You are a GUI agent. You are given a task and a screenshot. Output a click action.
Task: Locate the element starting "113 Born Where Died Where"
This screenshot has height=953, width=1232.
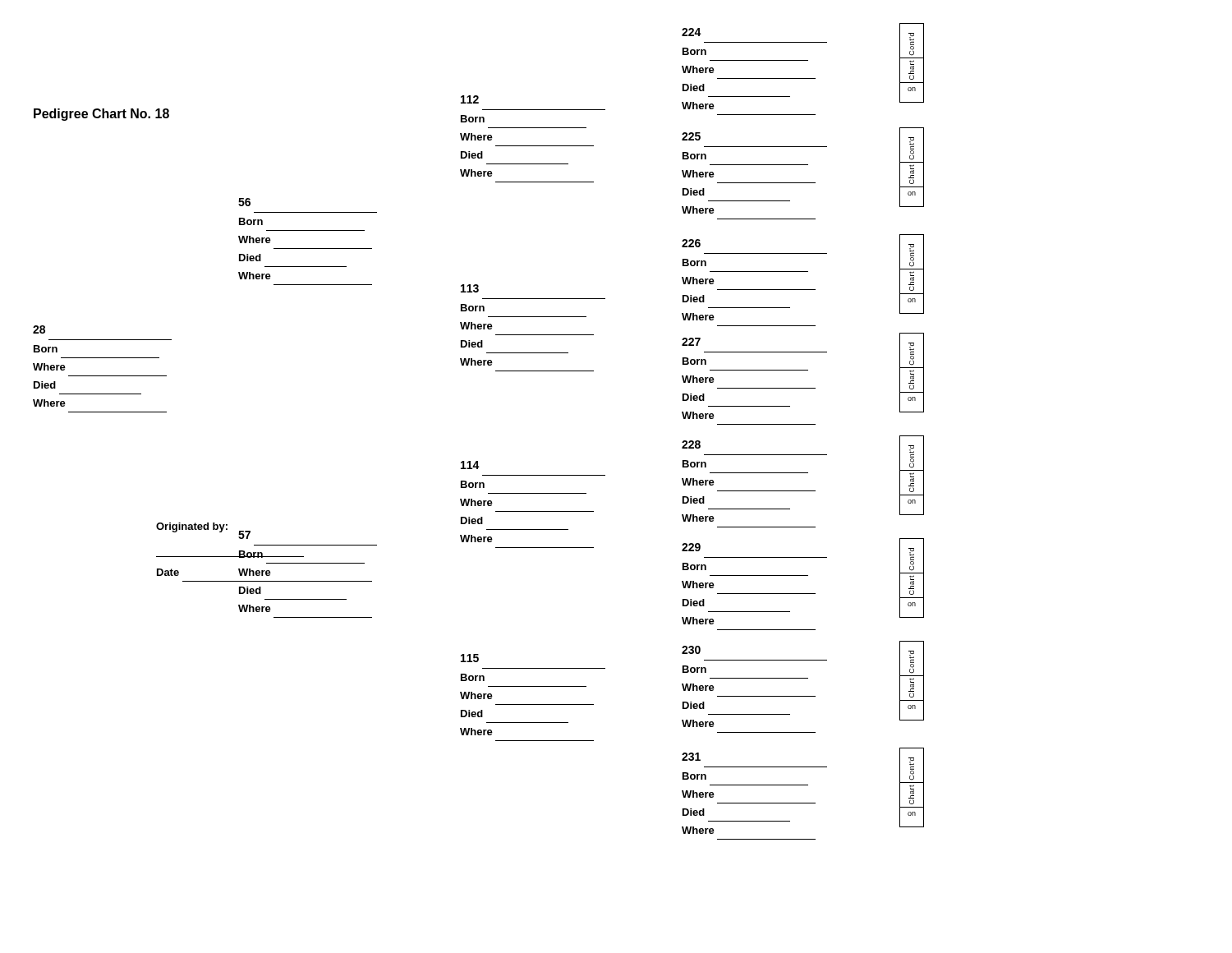pyautogui.click(x=533, y=325)
